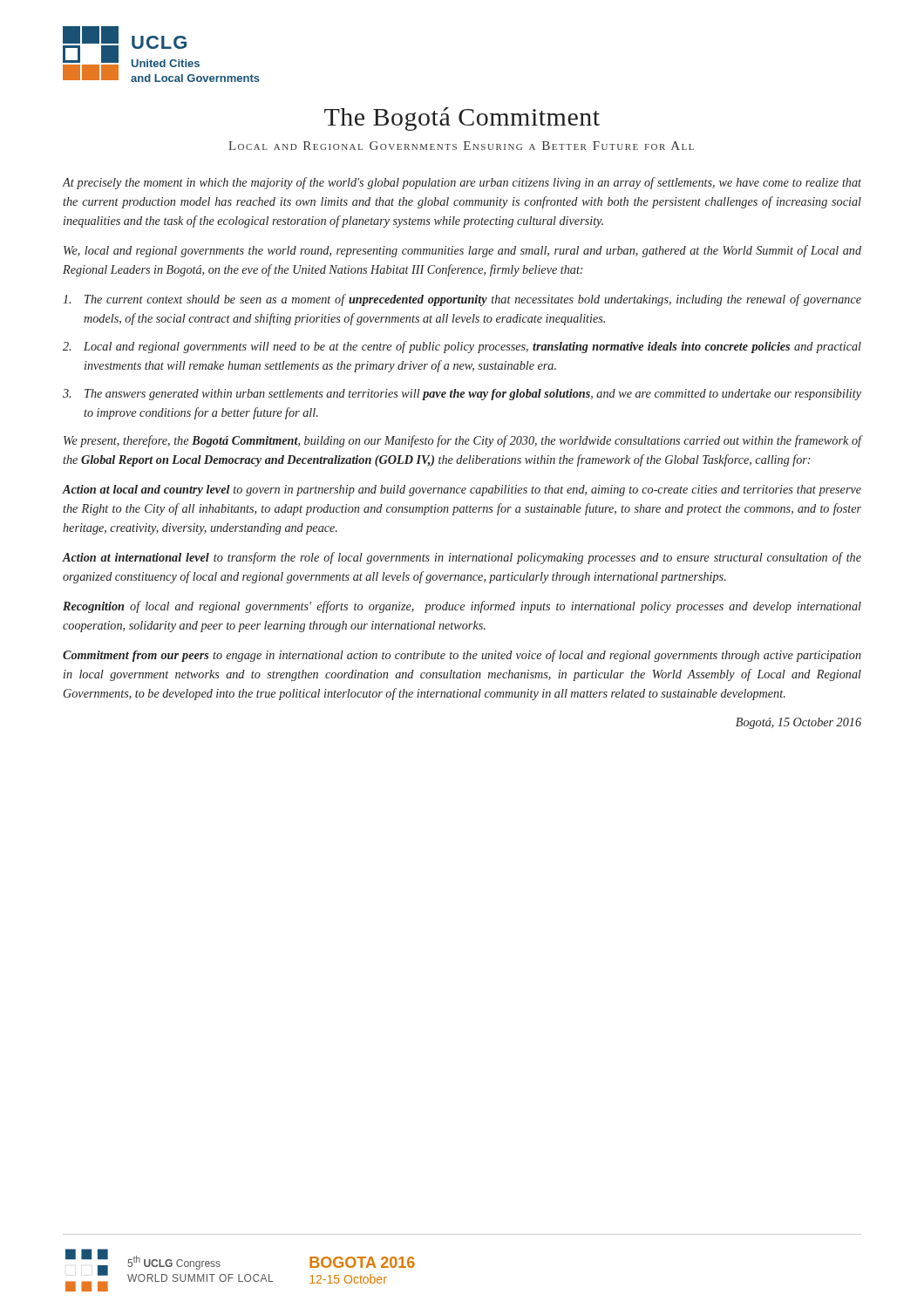Find the text block with the text "Action at local and country level to"
The height and width of the screenshot is (1308, 924).
click(x=462, y=508)
